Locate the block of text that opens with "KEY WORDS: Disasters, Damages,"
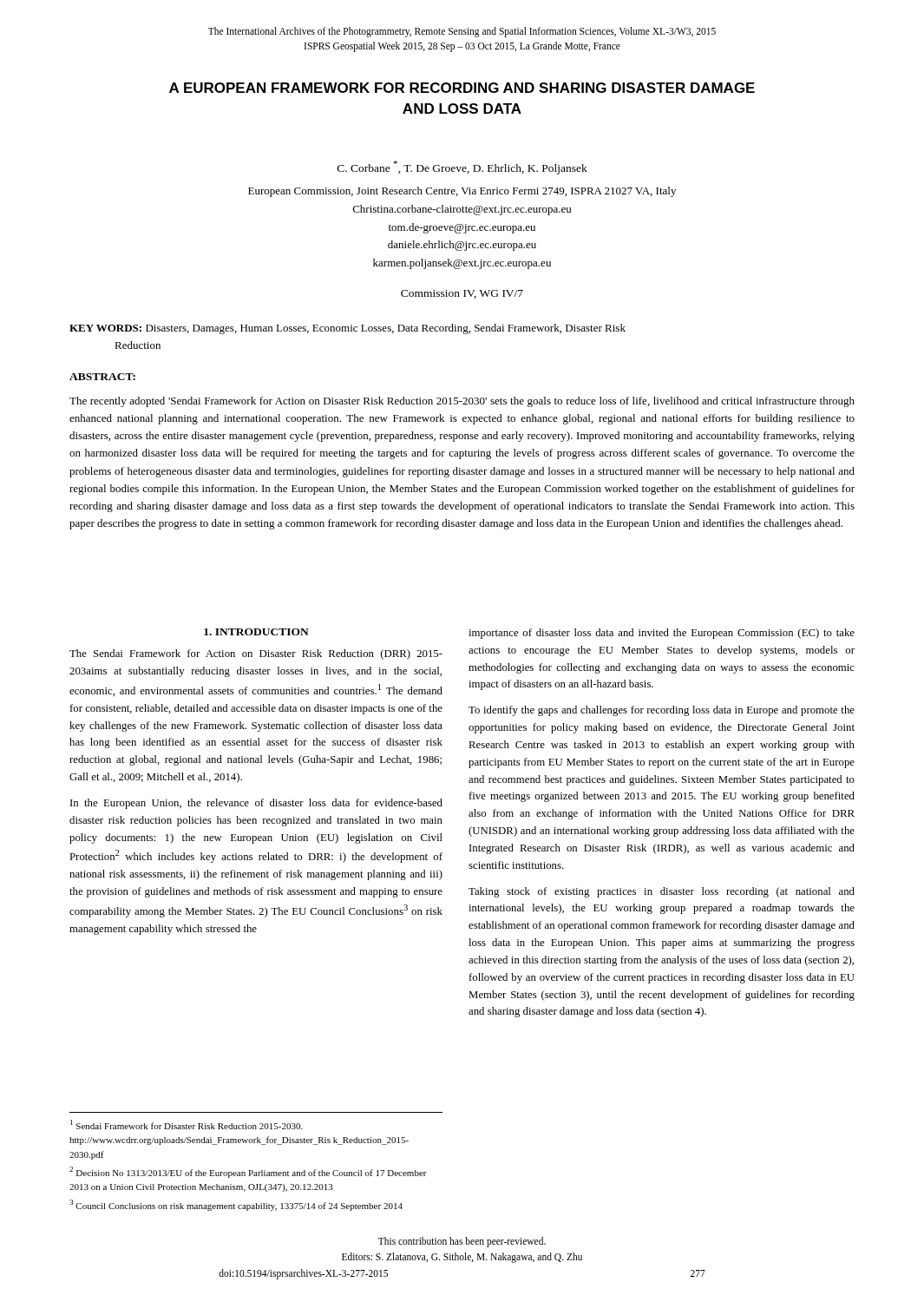Image resolution: width=924 pixels, height=1302 pixels. 347,336
